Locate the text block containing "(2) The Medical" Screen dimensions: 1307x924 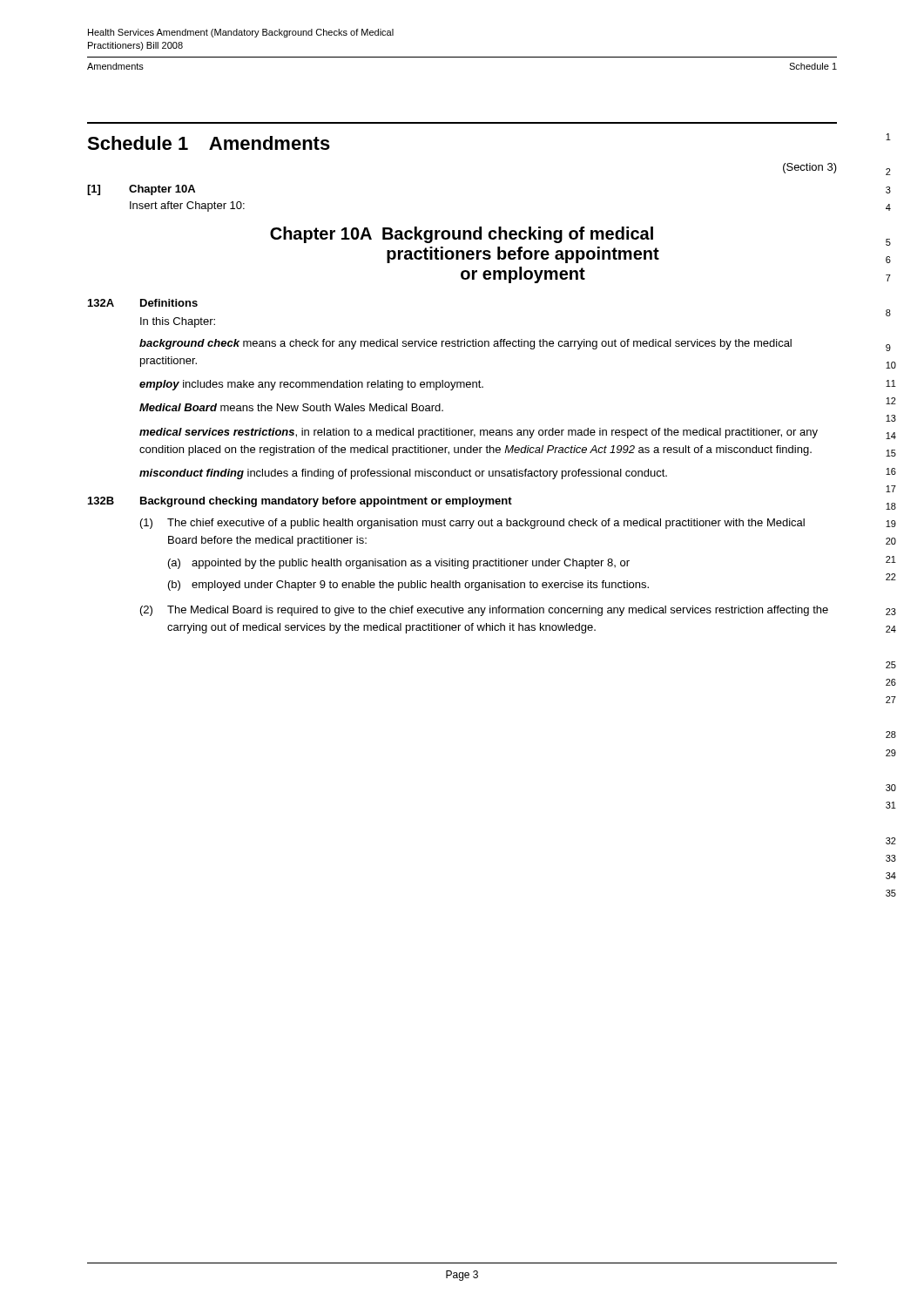coord(488,618)
